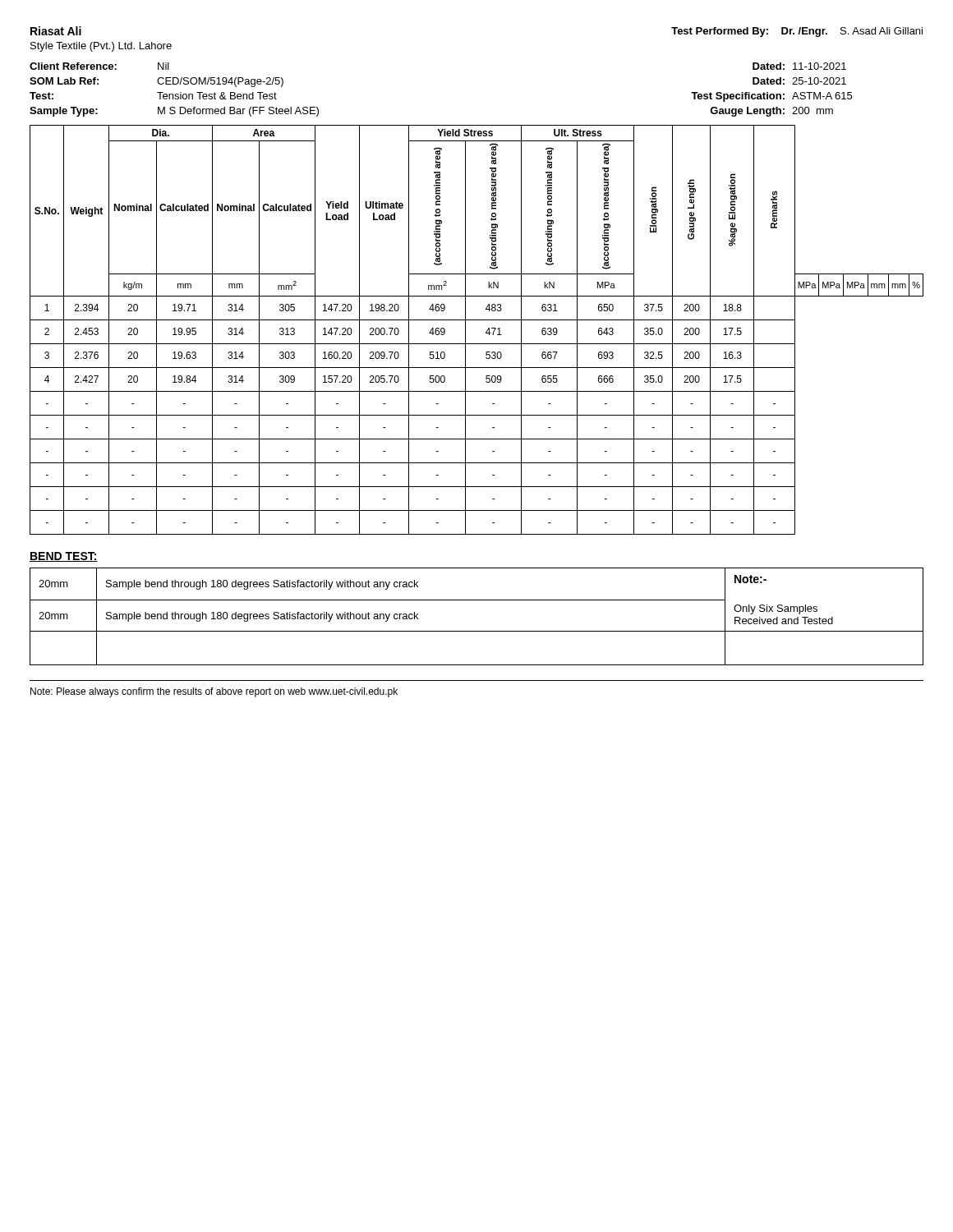Find the table that mentions "mm 2"
The width and height of the screenshot is (953, 1232).
pos(476,330)
